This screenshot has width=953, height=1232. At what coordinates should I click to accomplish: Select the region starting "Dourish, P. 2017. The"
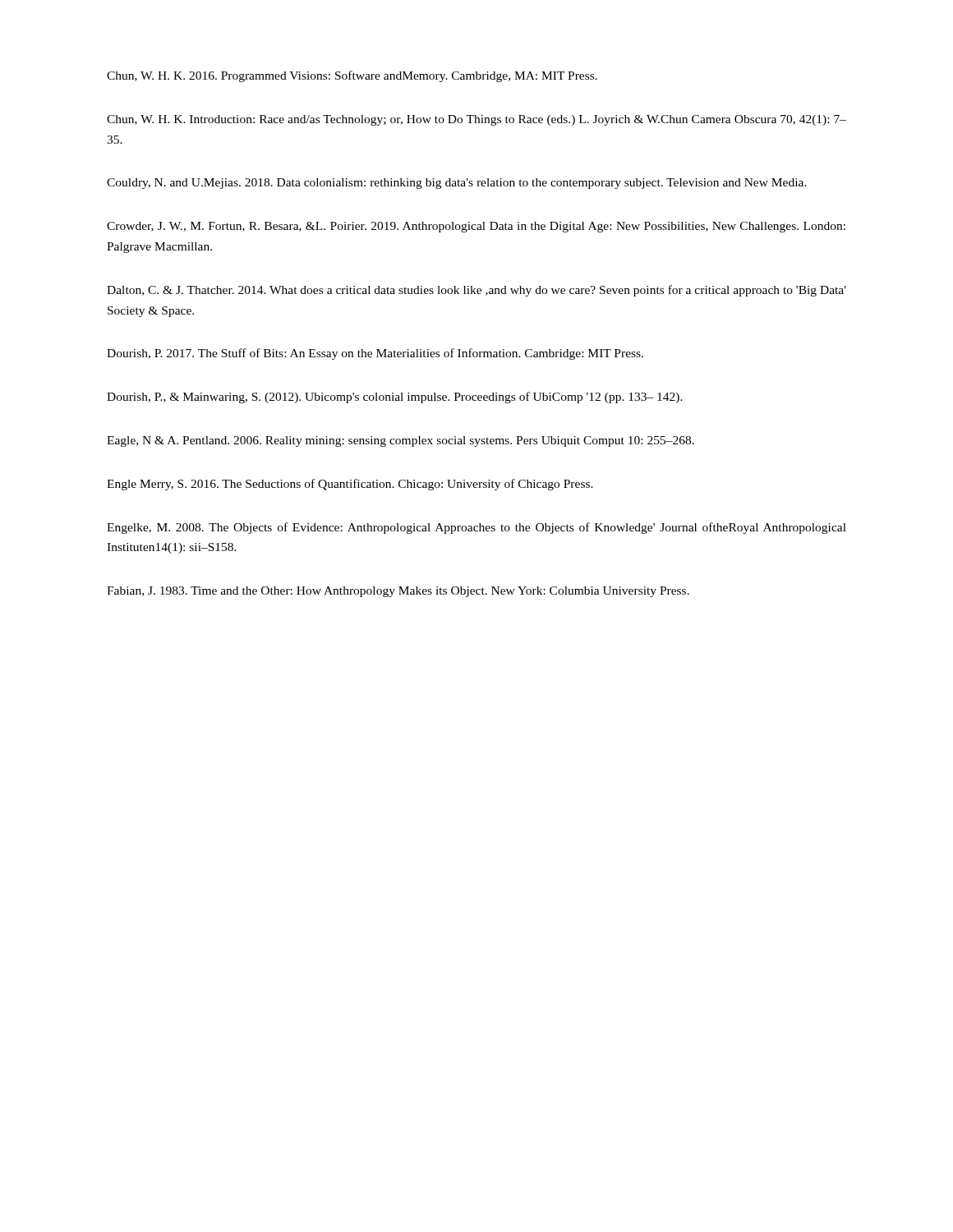pos(375,353)
